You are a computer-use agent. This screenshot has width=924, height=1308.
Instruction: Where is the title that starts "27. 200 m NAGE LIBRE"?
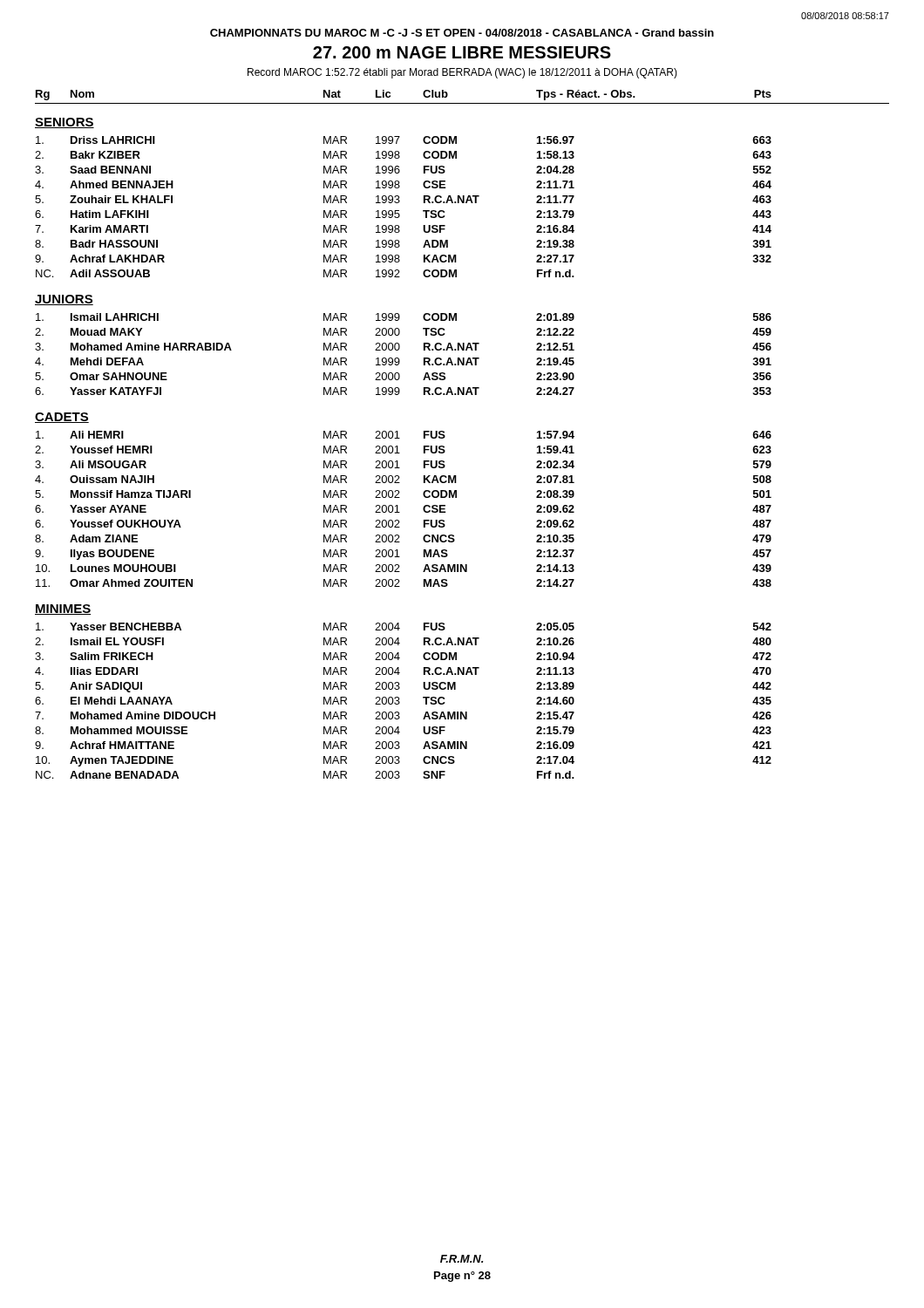coord(462,52)
